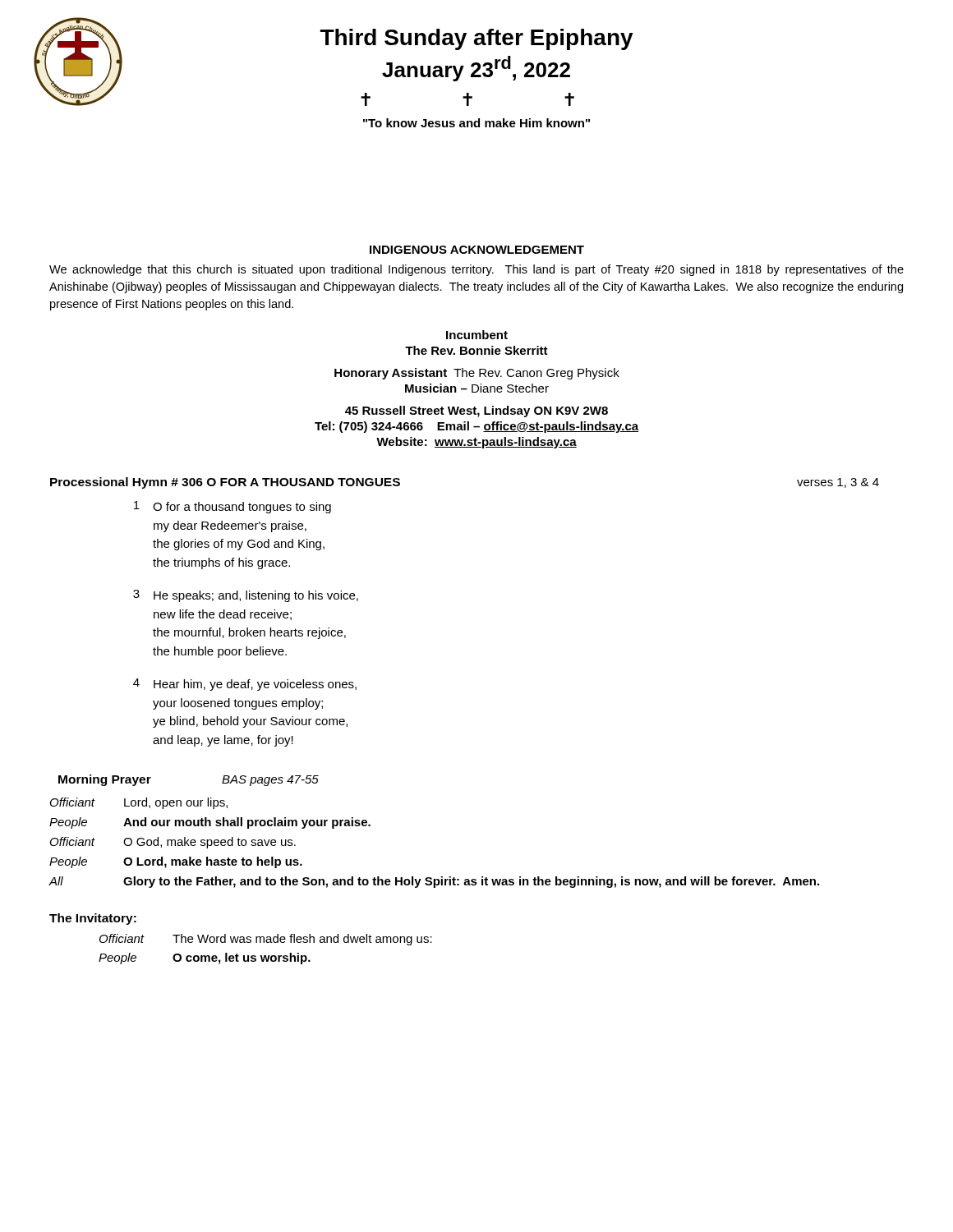The width and height of the screenshot is (953, 1232).
Task: Click on the block starting "We acknowledge that"
Action: point(476,287)
